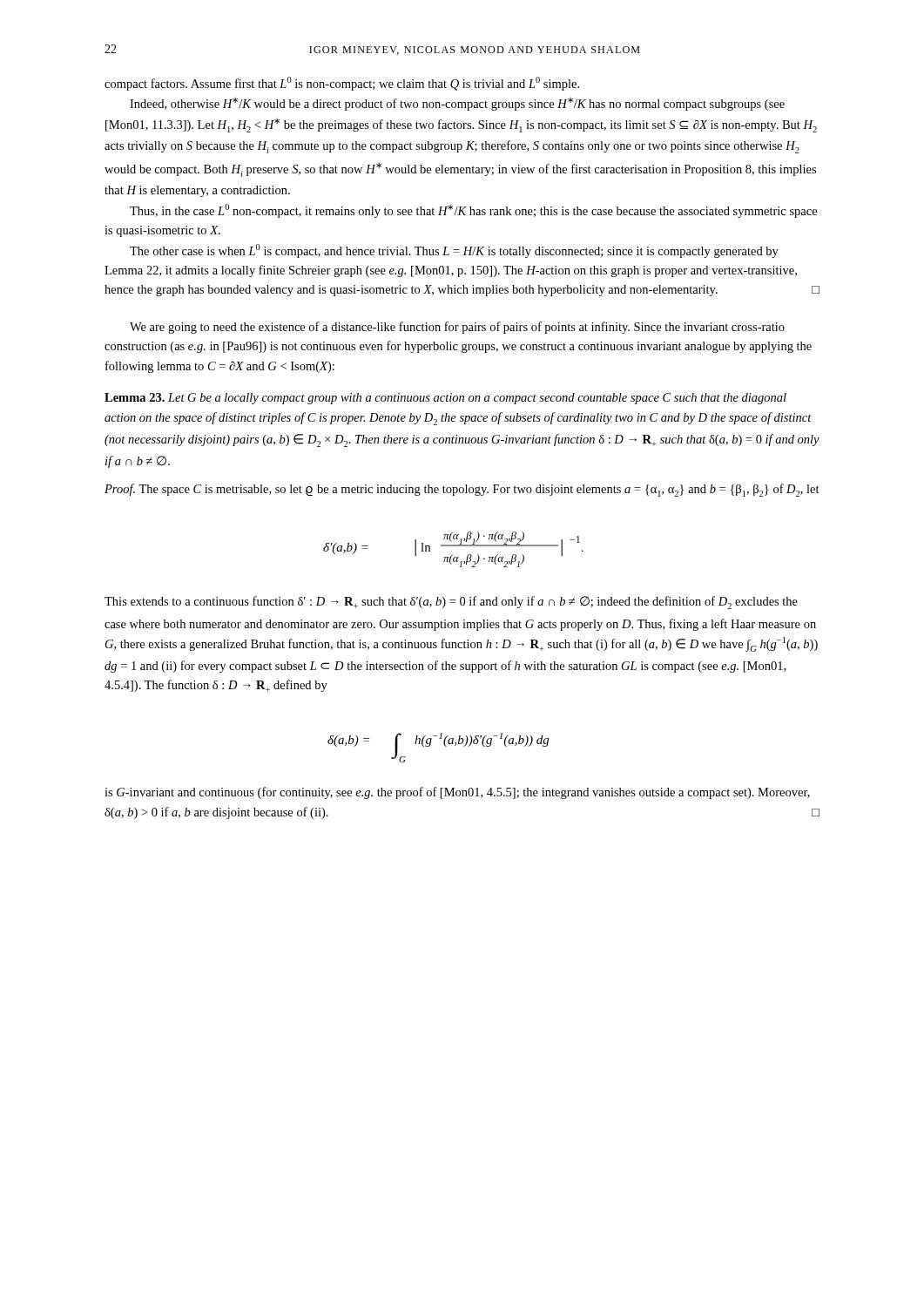Locate the text starting "δ(a,b) = ∫ G h(g−1(a,b))δ′(g−1(a,b)) dg"

pyautogui.click(x=462, y=740)
